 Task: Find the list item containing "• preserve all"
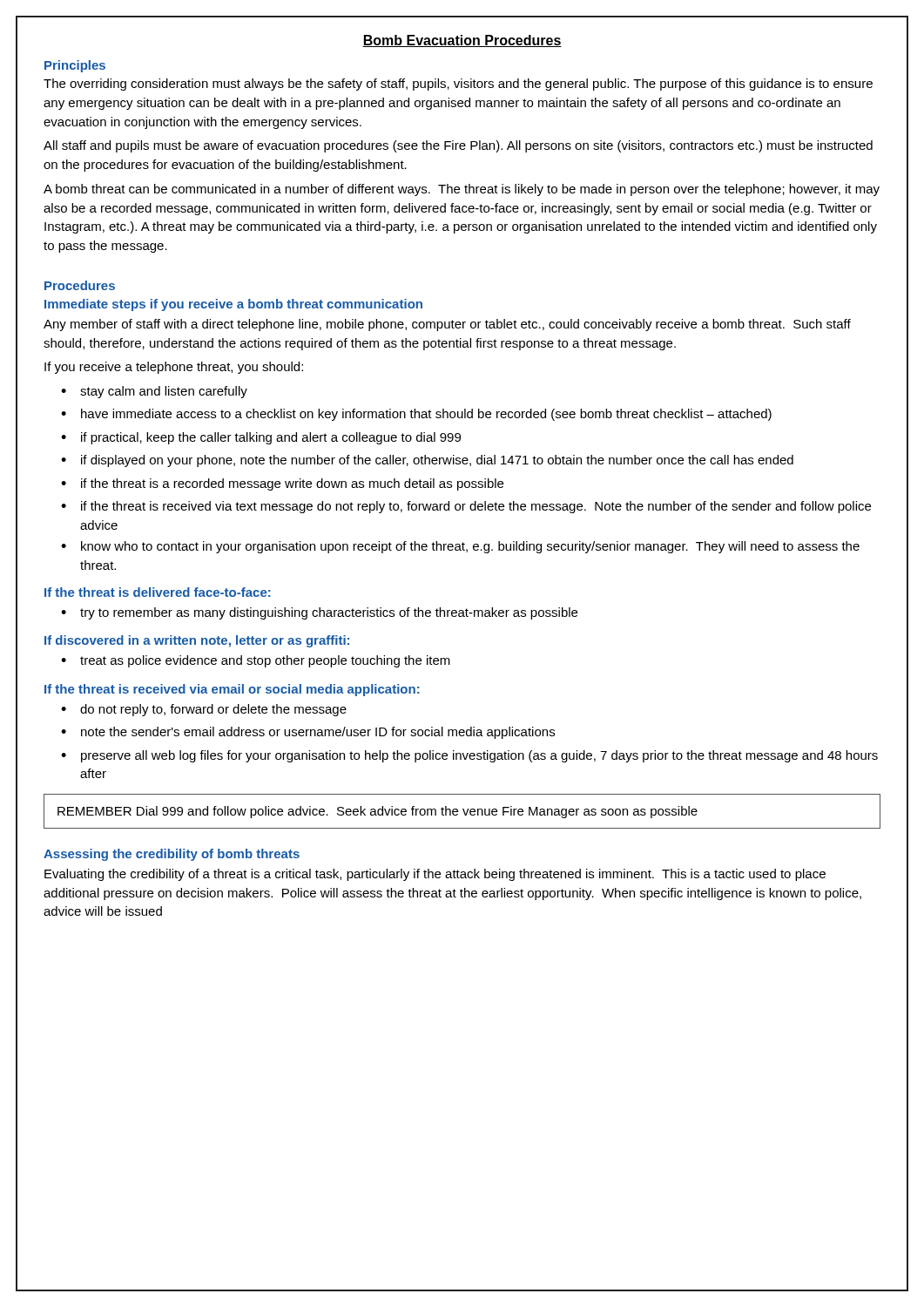[471, 764]
